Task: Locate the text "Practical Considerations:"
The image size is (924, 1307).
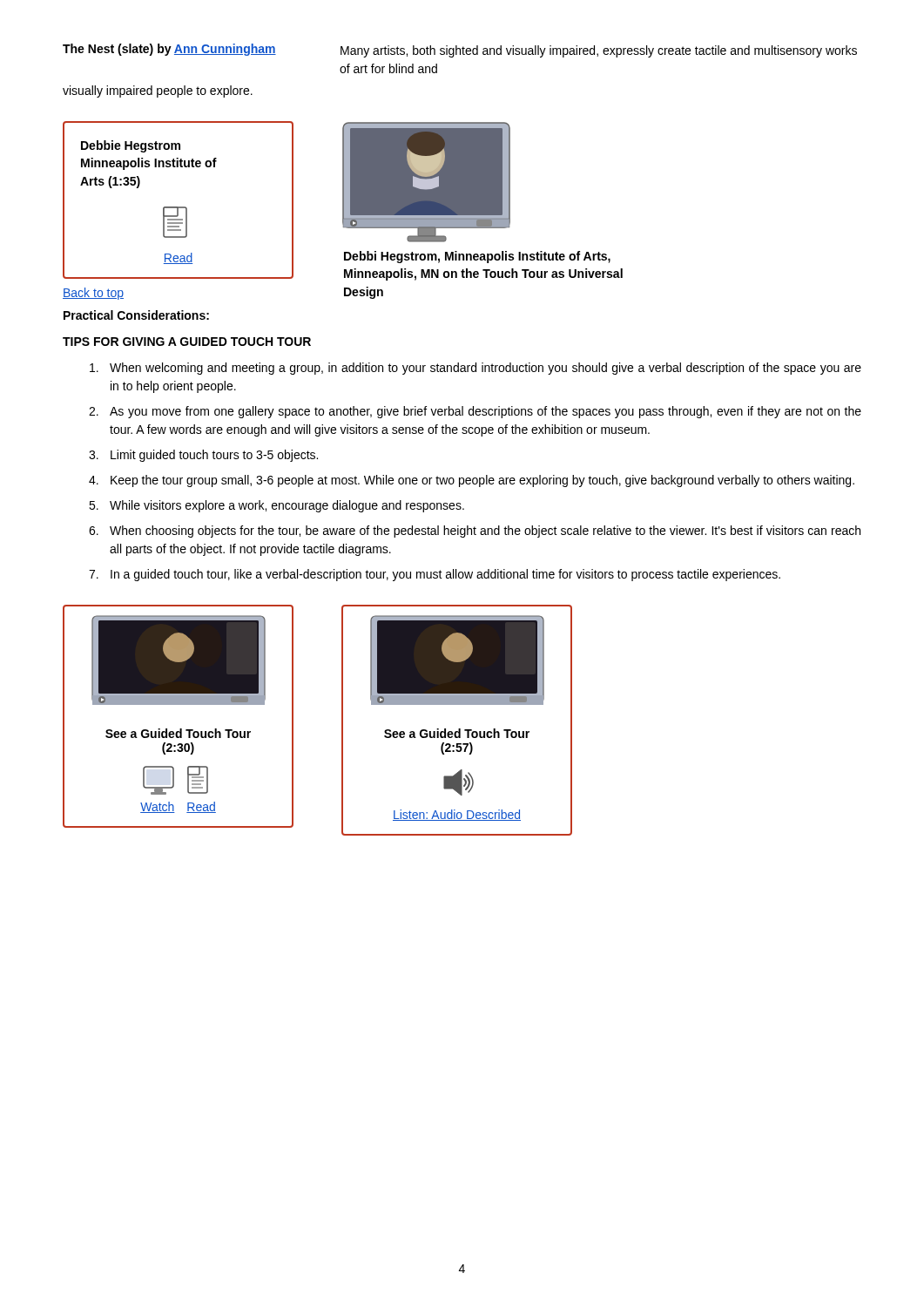Action: [x=136, y=315]
